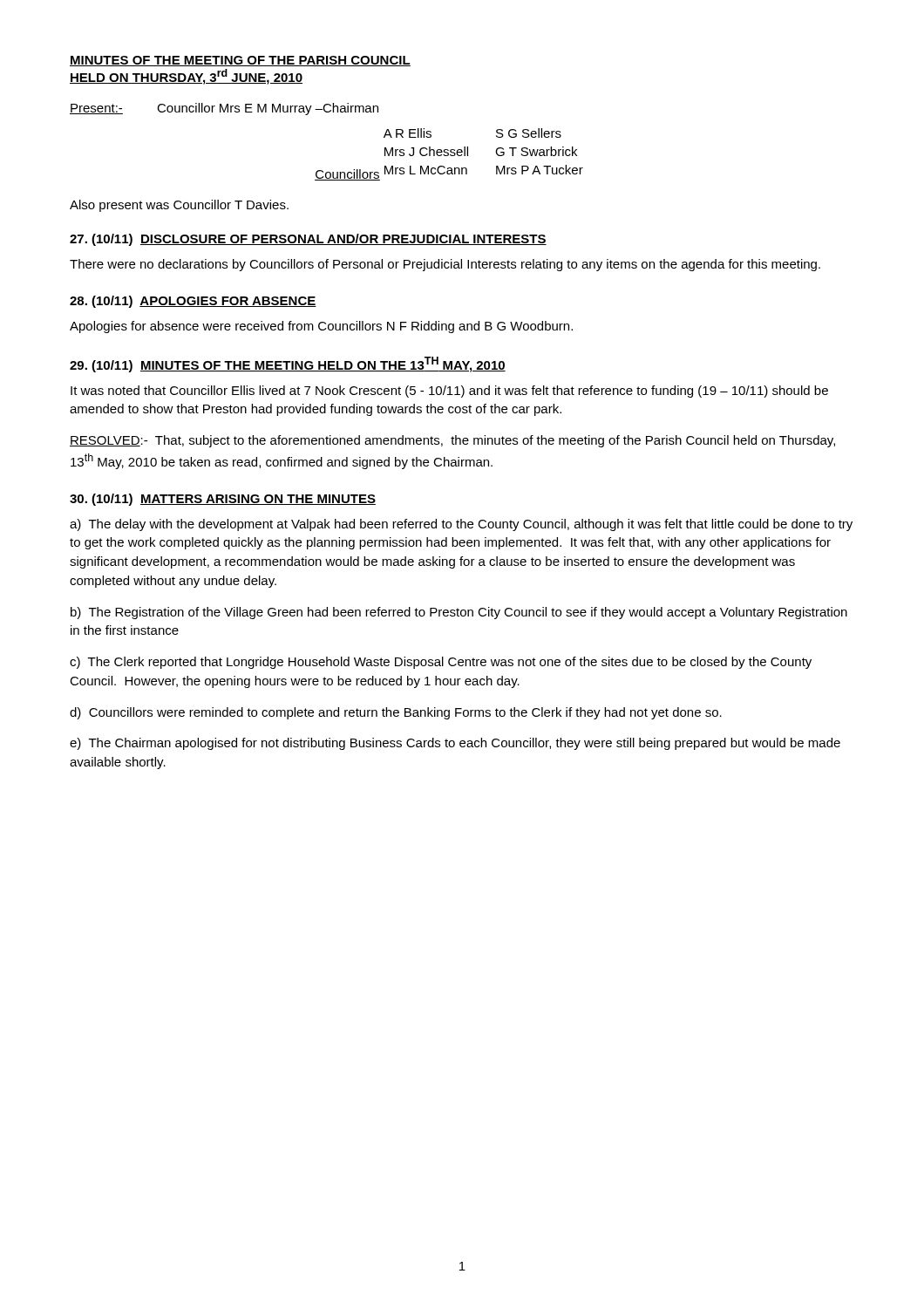
Task: Click on the text block containing "RESOLVED:- That, subject to the"
Action: coord(453,451)
